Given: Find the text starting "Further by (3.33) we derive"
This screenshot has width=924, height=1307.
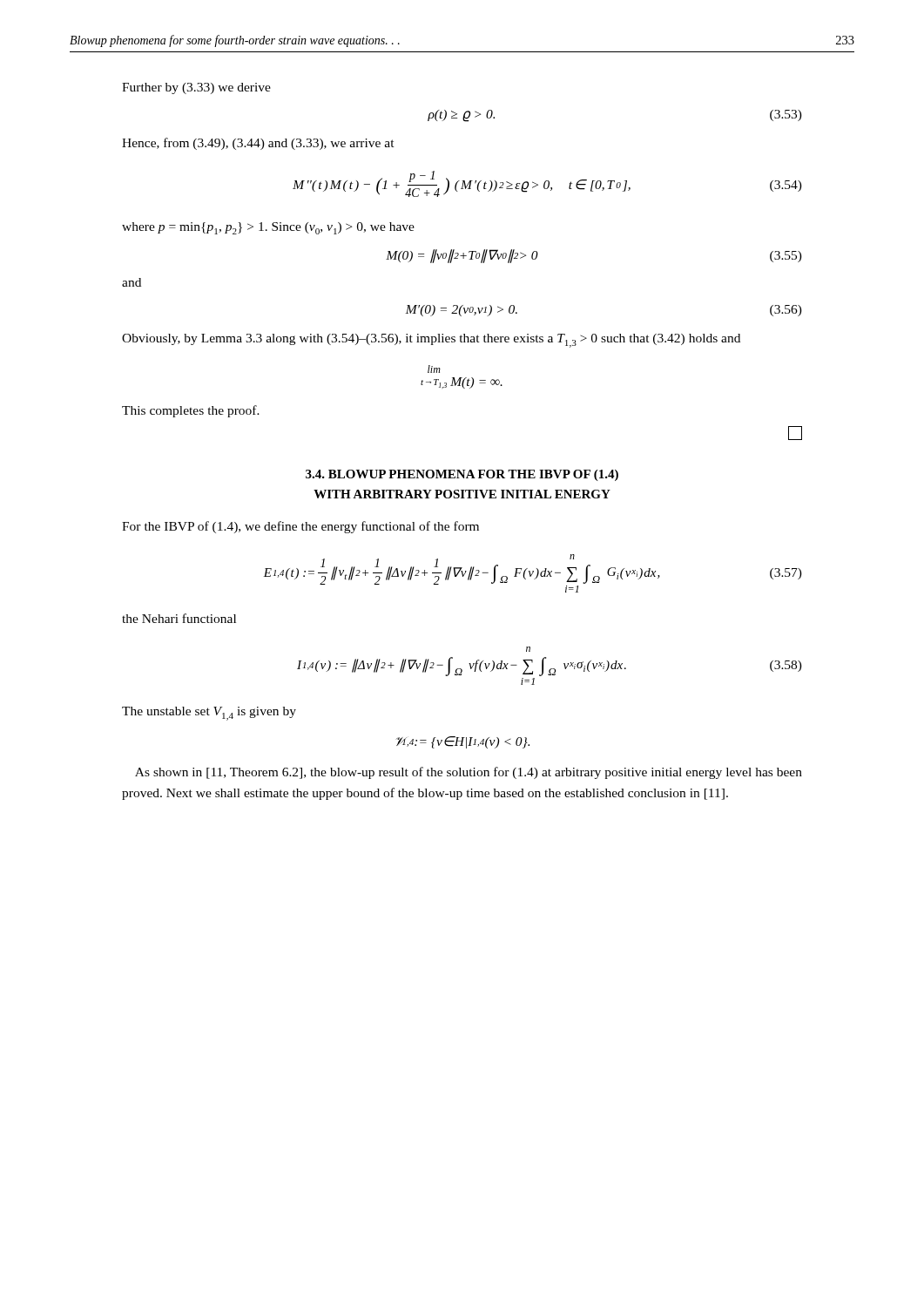Looking at the screenshot, I should click(196, 87).
